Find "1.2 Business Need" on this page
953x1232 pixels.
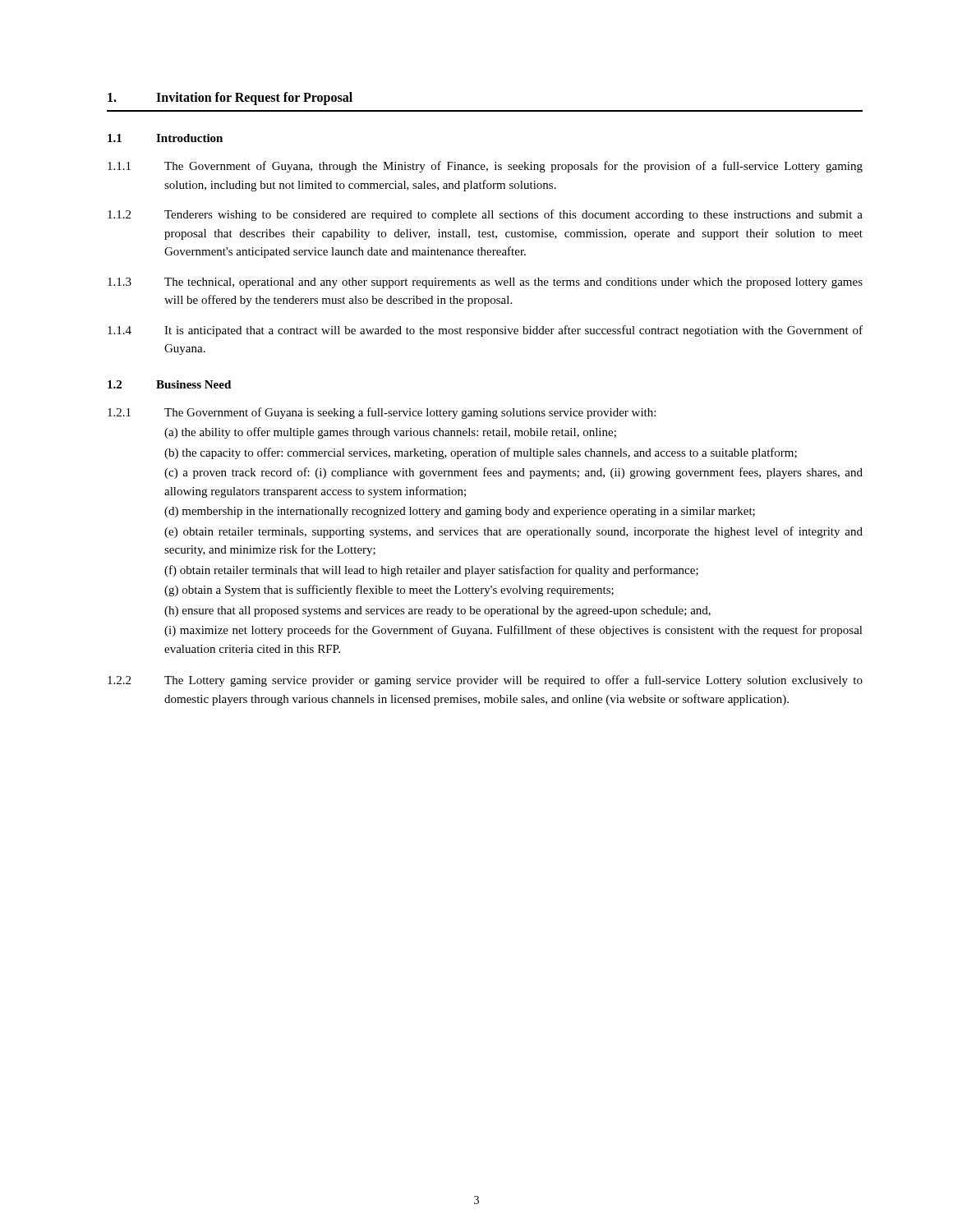pyautogui.click(x=169, y=384)
